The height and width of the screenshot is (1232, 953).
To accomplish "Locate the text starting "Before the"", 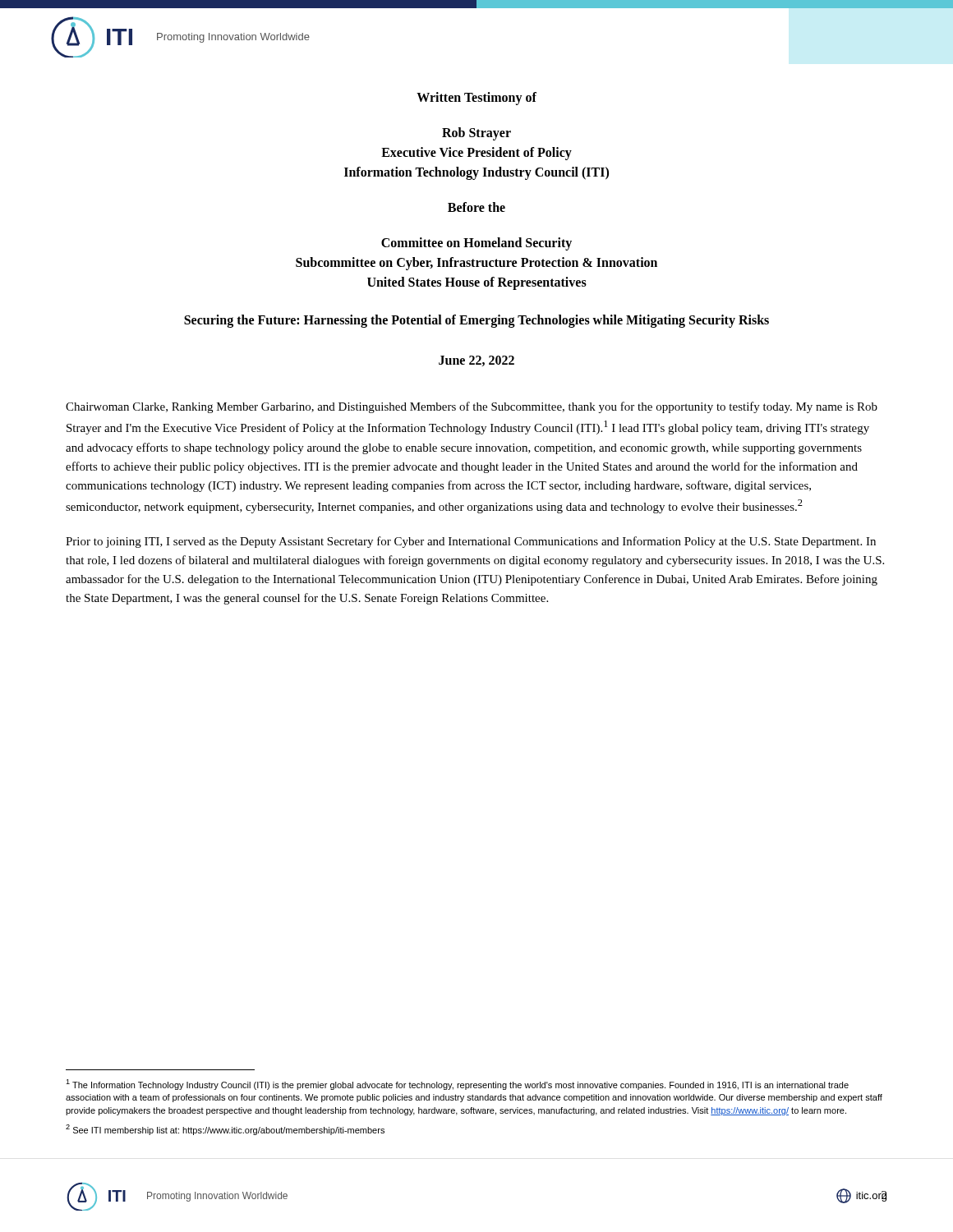I will (476, 207).
